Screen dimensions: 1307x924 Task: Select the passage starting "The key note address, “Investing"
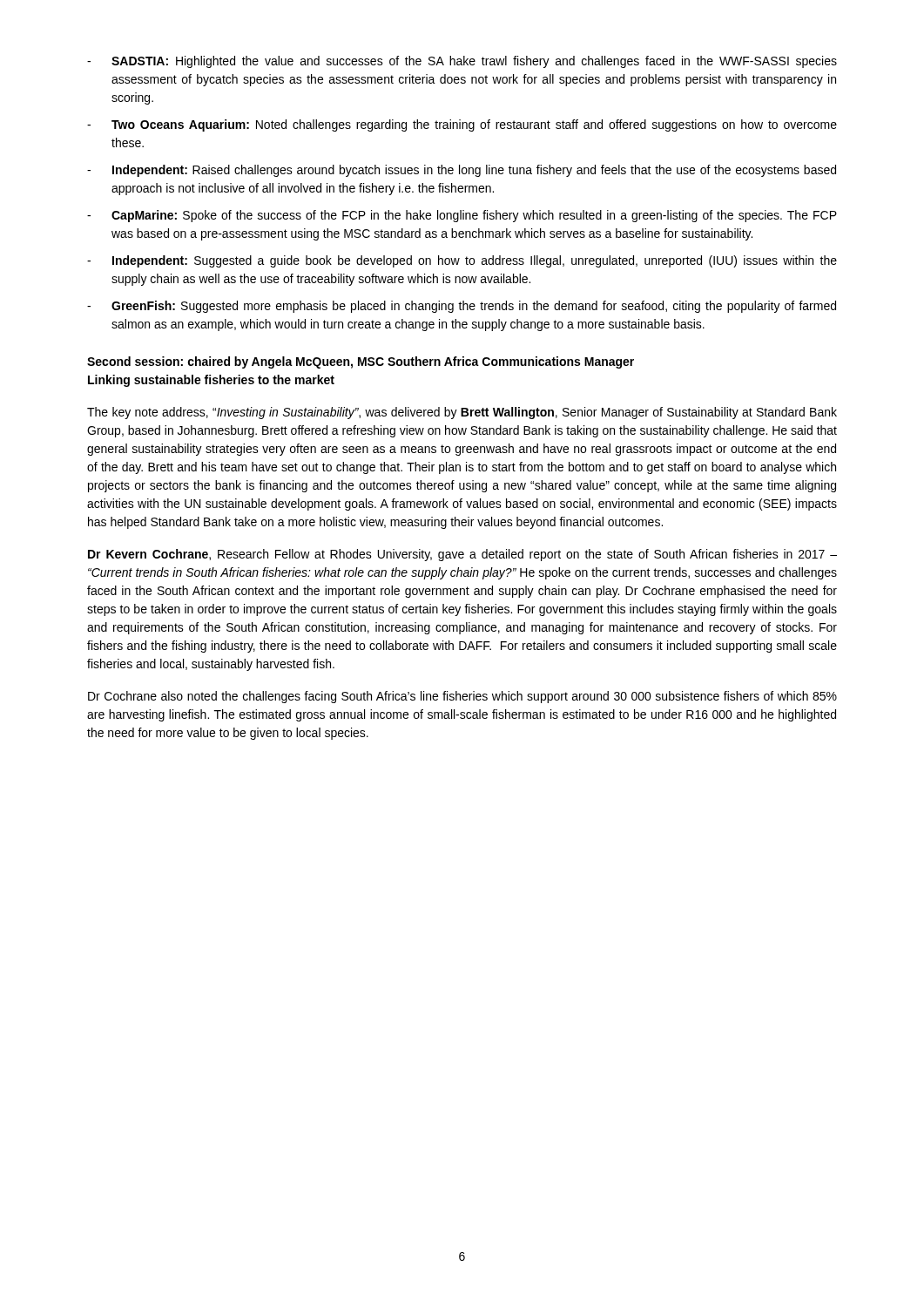coord(462,467)
